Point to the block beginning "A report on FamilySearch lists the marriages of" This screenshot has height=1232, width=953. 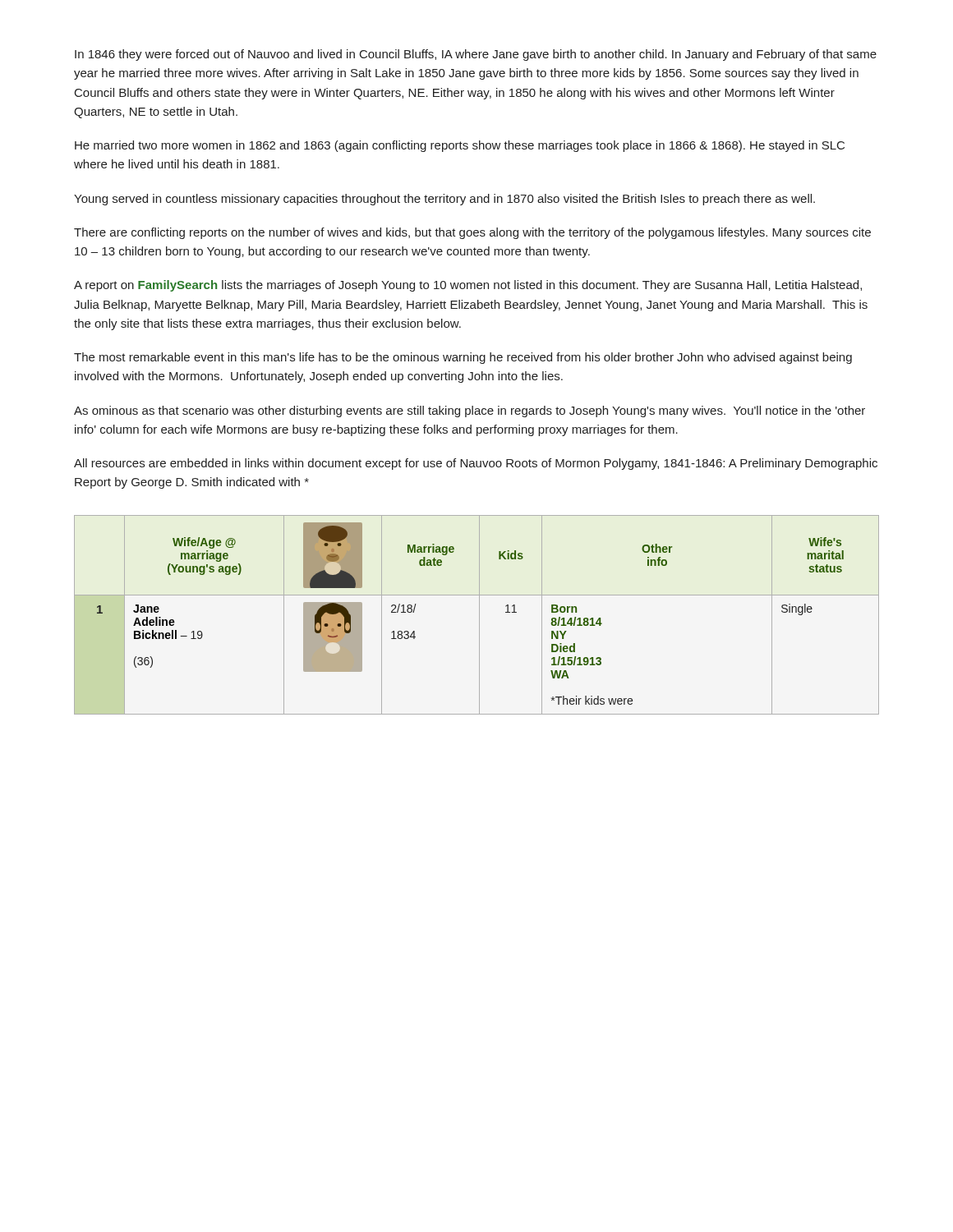[x=471, y=304]
